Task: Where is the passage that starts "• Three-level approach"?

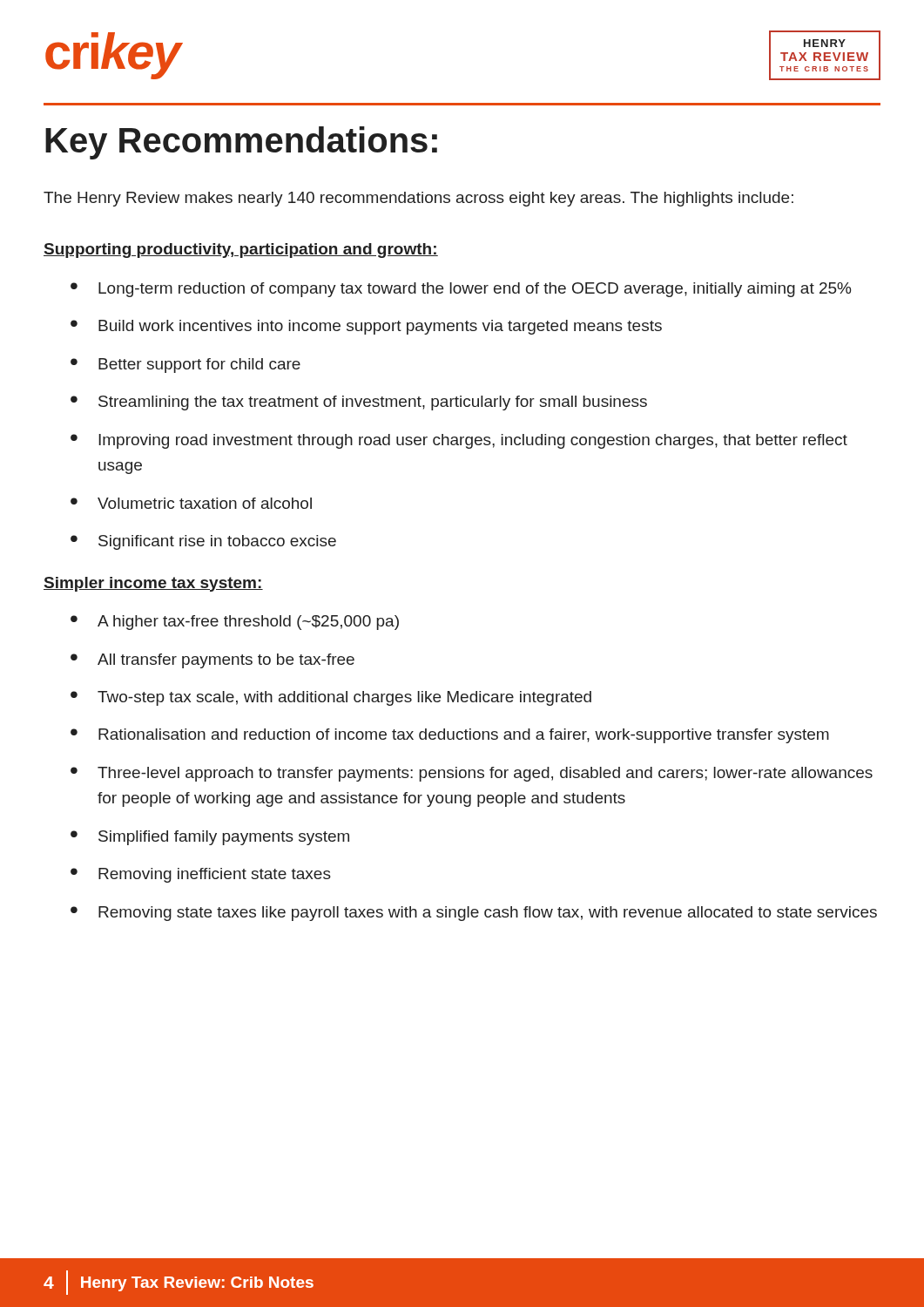Action: click(475, 785)
